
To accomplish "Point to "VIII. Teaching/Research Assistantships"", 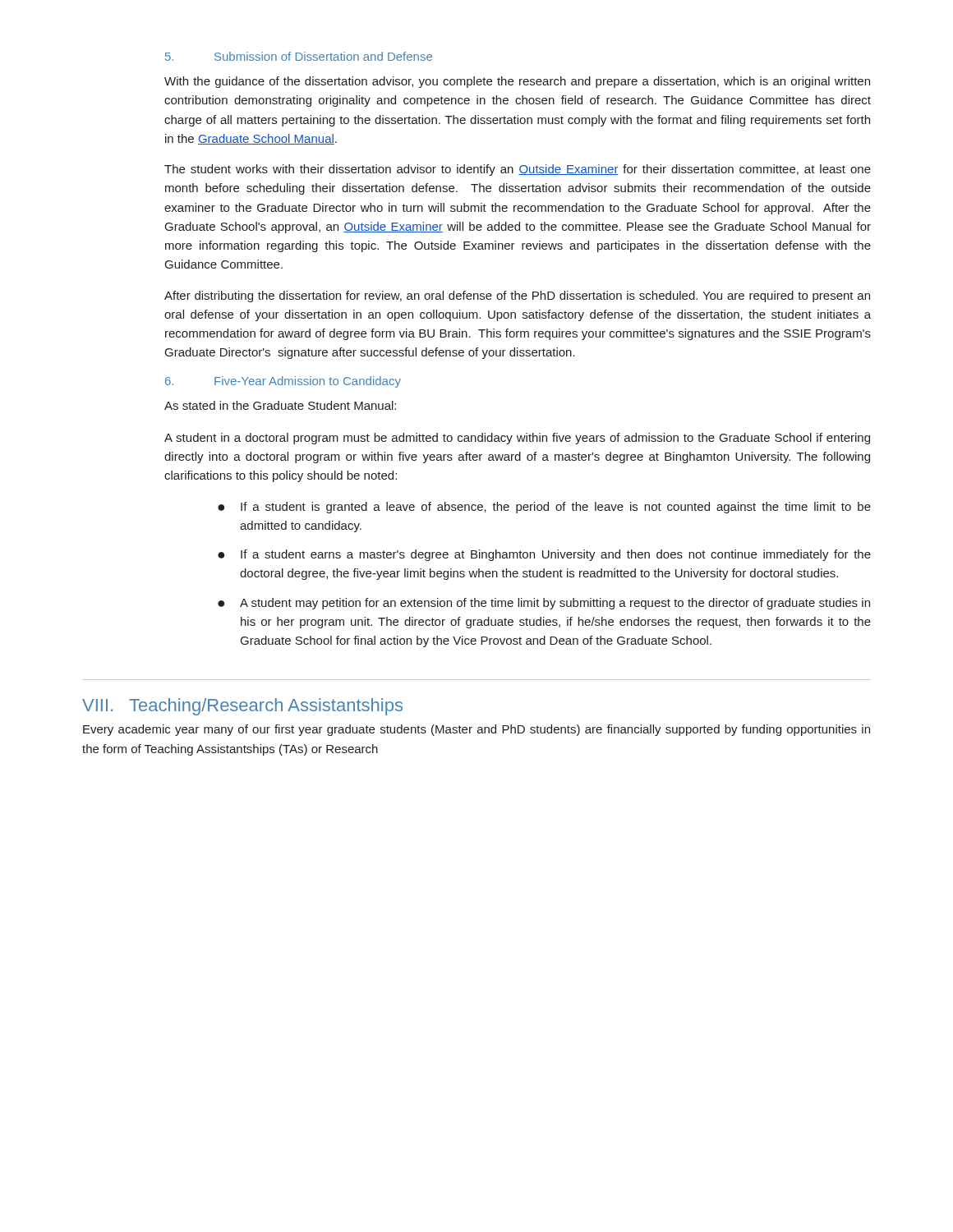I will pyautogui.click(x=243, y=705).
